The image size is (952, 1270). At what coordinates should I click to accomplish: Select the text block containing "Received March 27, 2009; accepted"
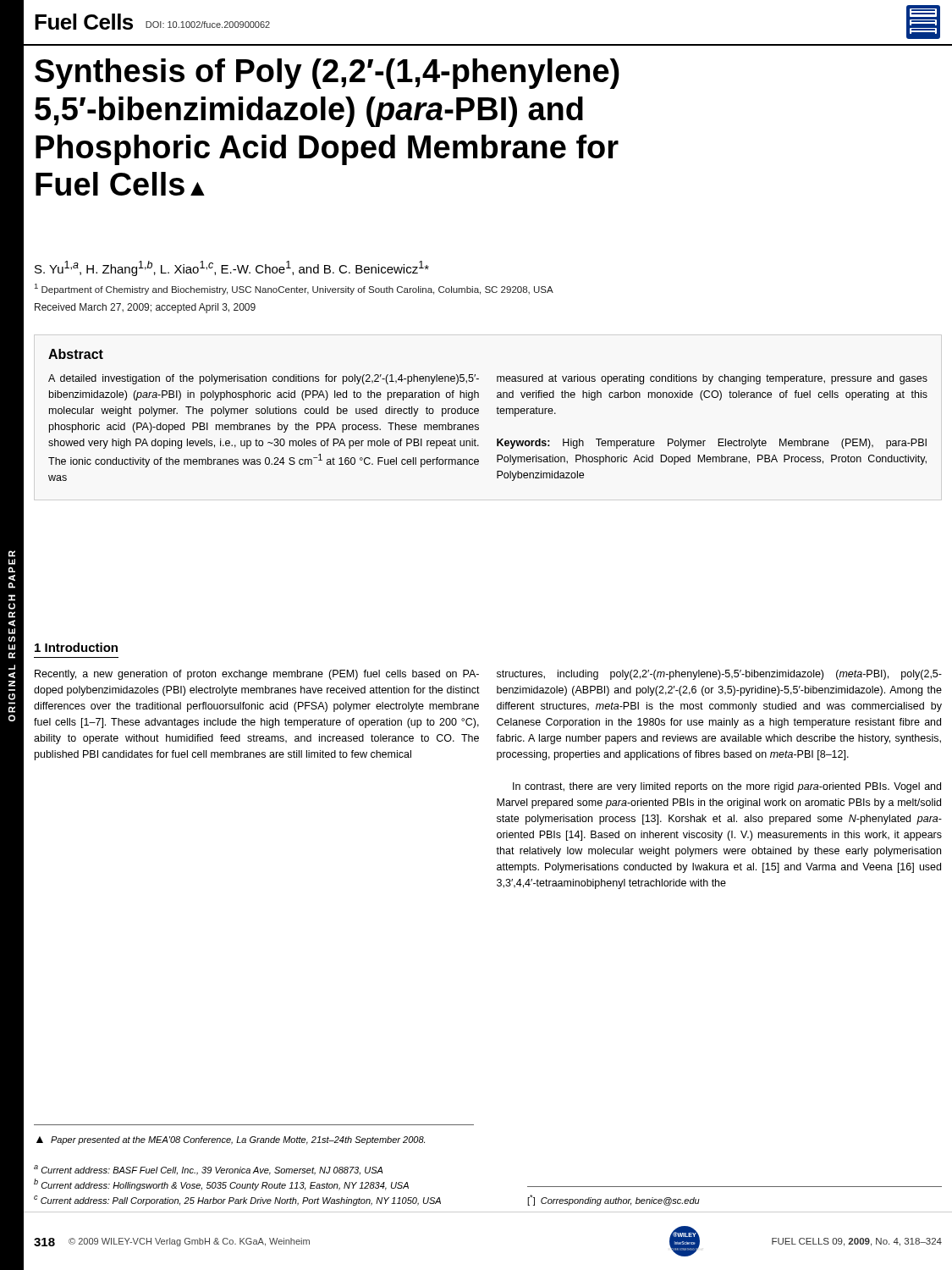(145, 307)
